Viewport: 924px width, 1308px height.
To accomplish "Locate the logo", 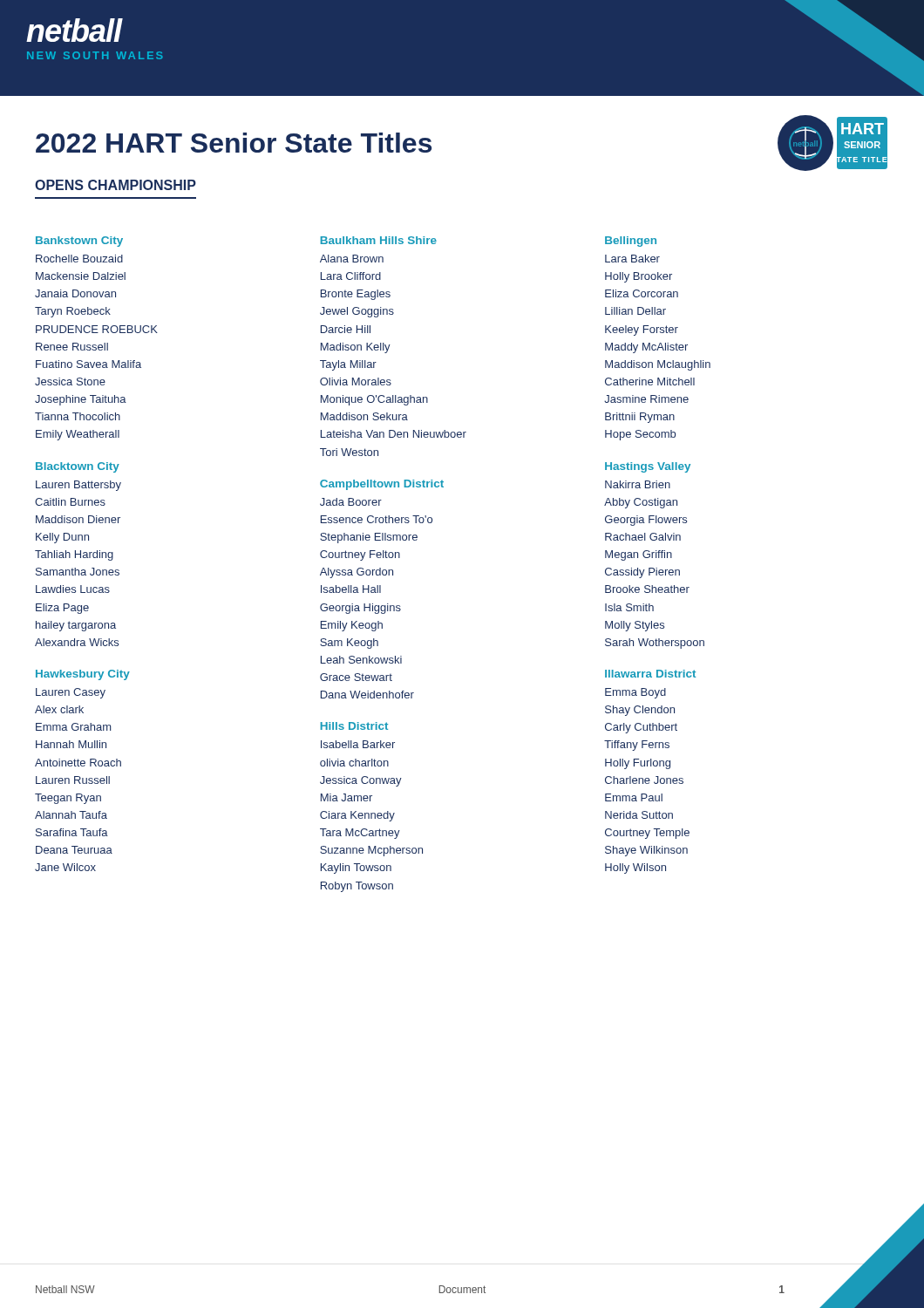I will (832, 143).
